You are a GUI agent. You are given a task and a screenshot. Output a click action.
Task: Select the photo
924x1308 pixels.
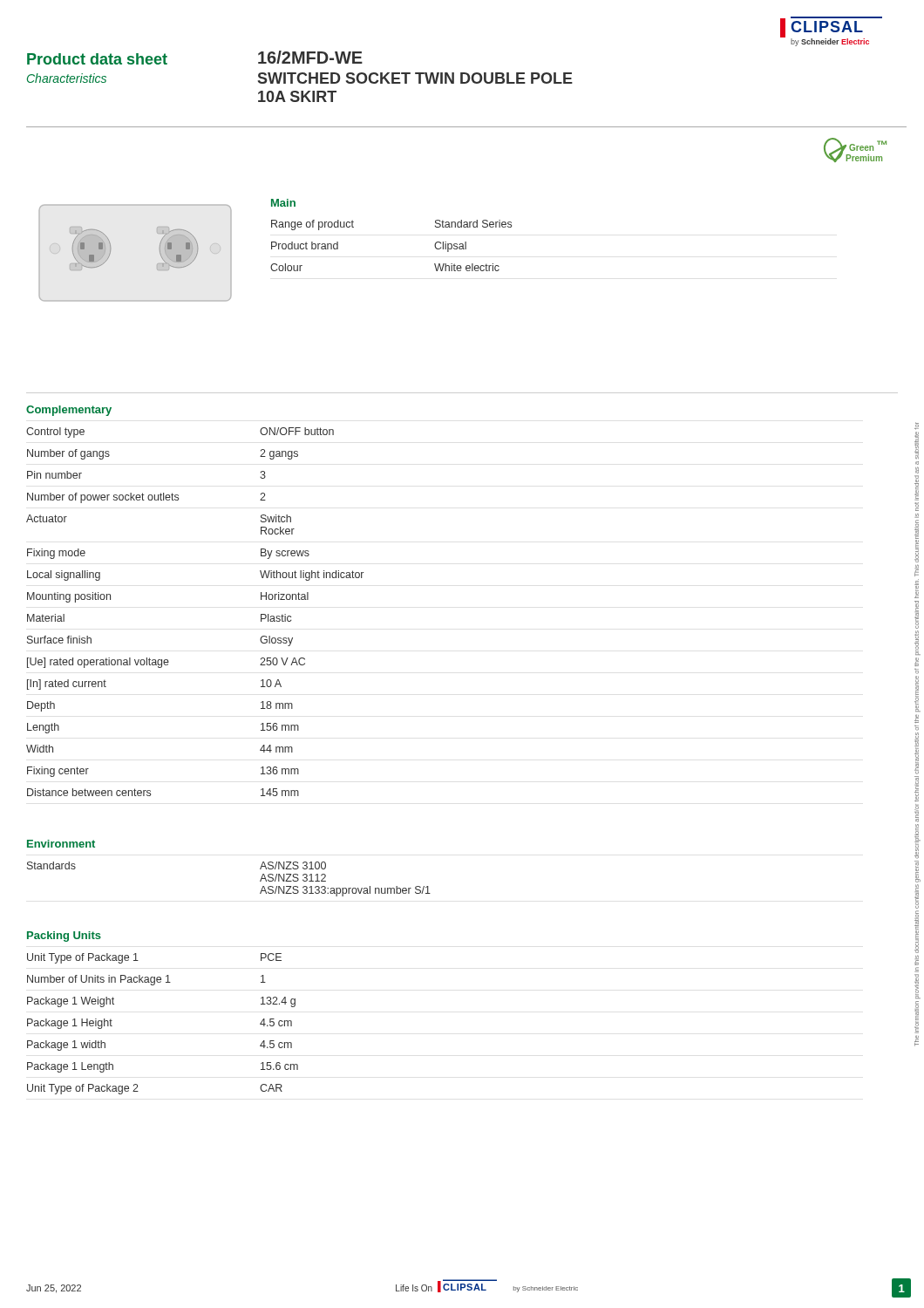135,253
